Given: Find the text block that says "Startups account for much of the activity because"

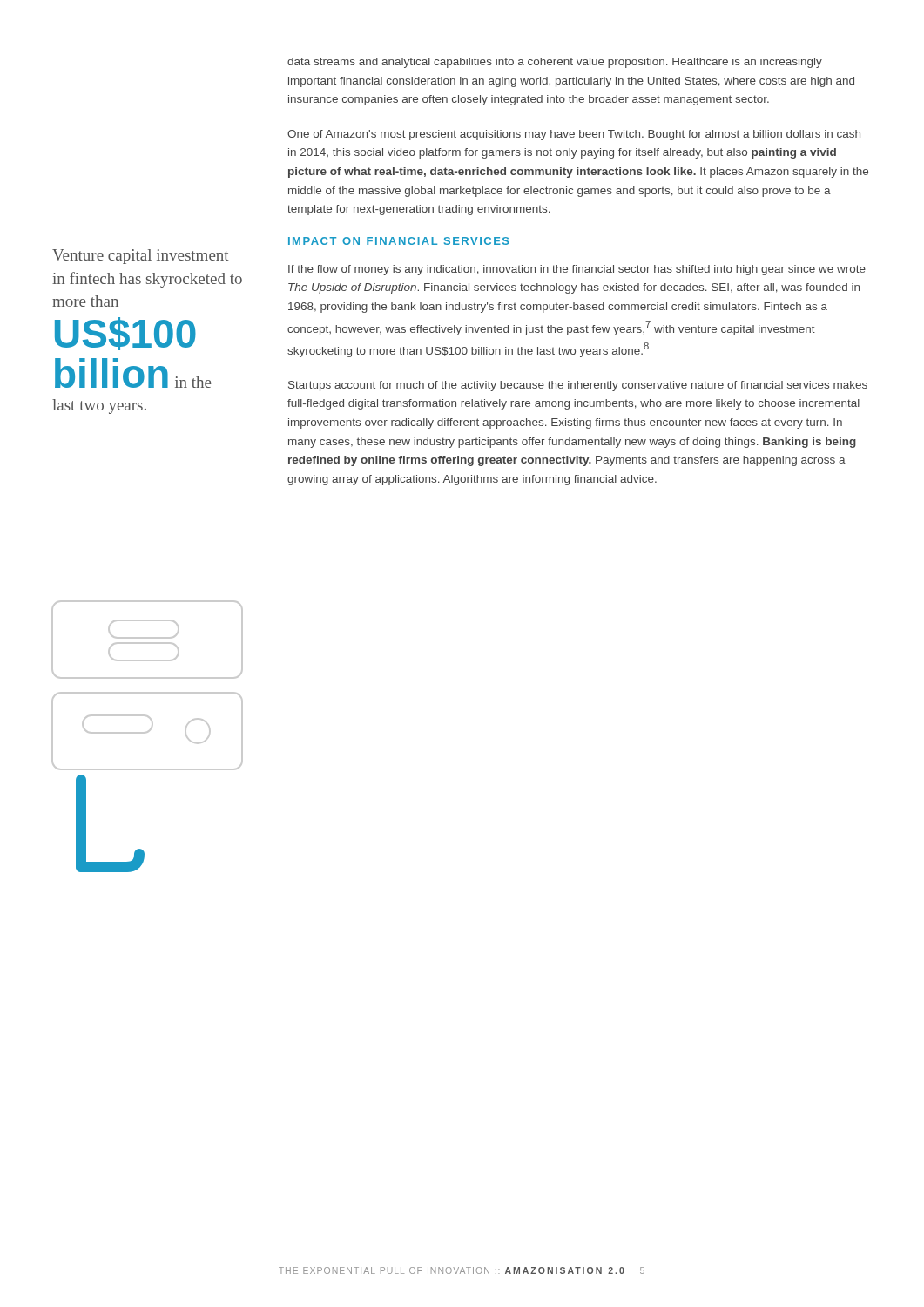Looking at the screenshot, I should 578,431.
